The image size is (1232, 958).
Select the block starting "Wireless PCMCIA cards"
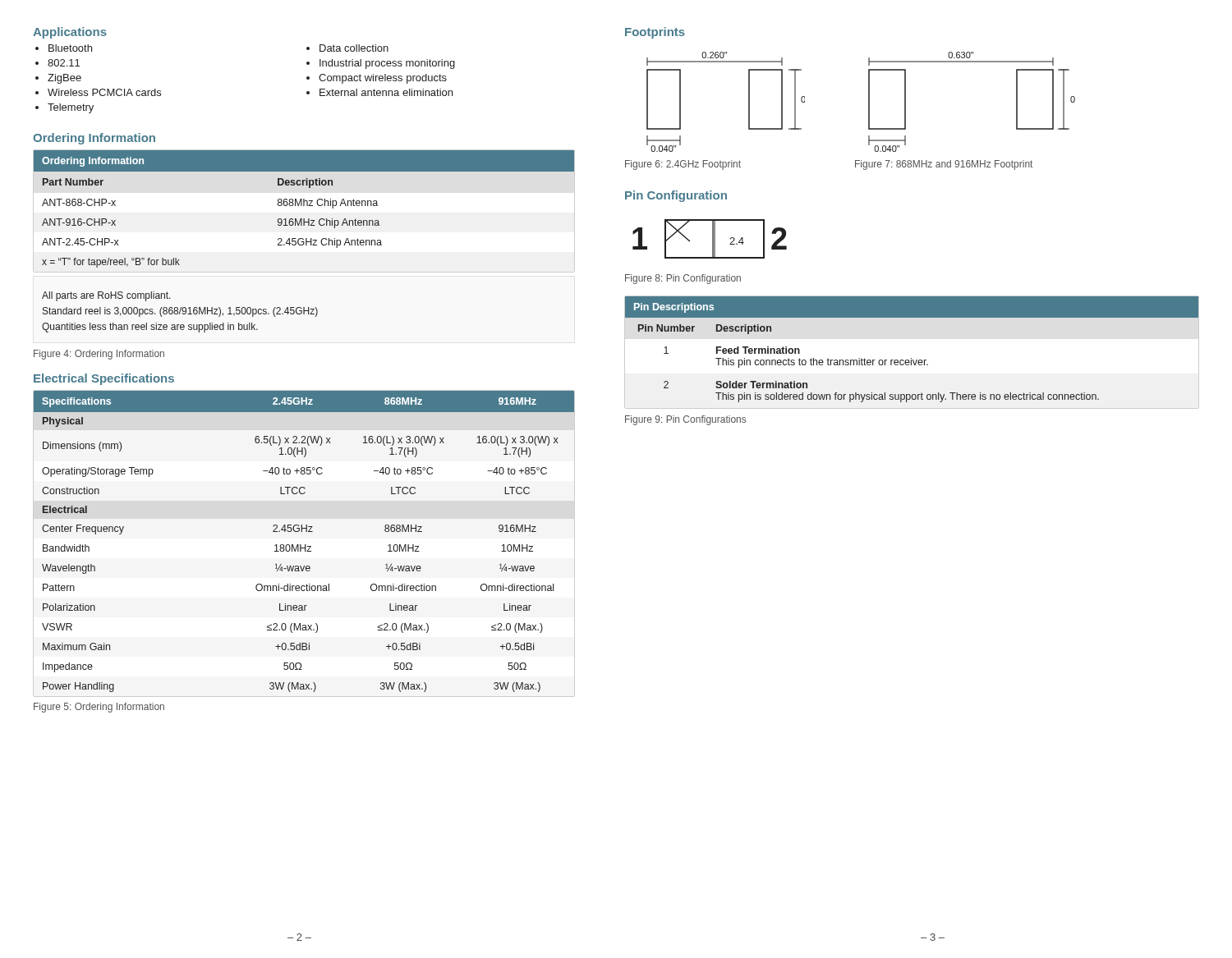coord(105,92)
